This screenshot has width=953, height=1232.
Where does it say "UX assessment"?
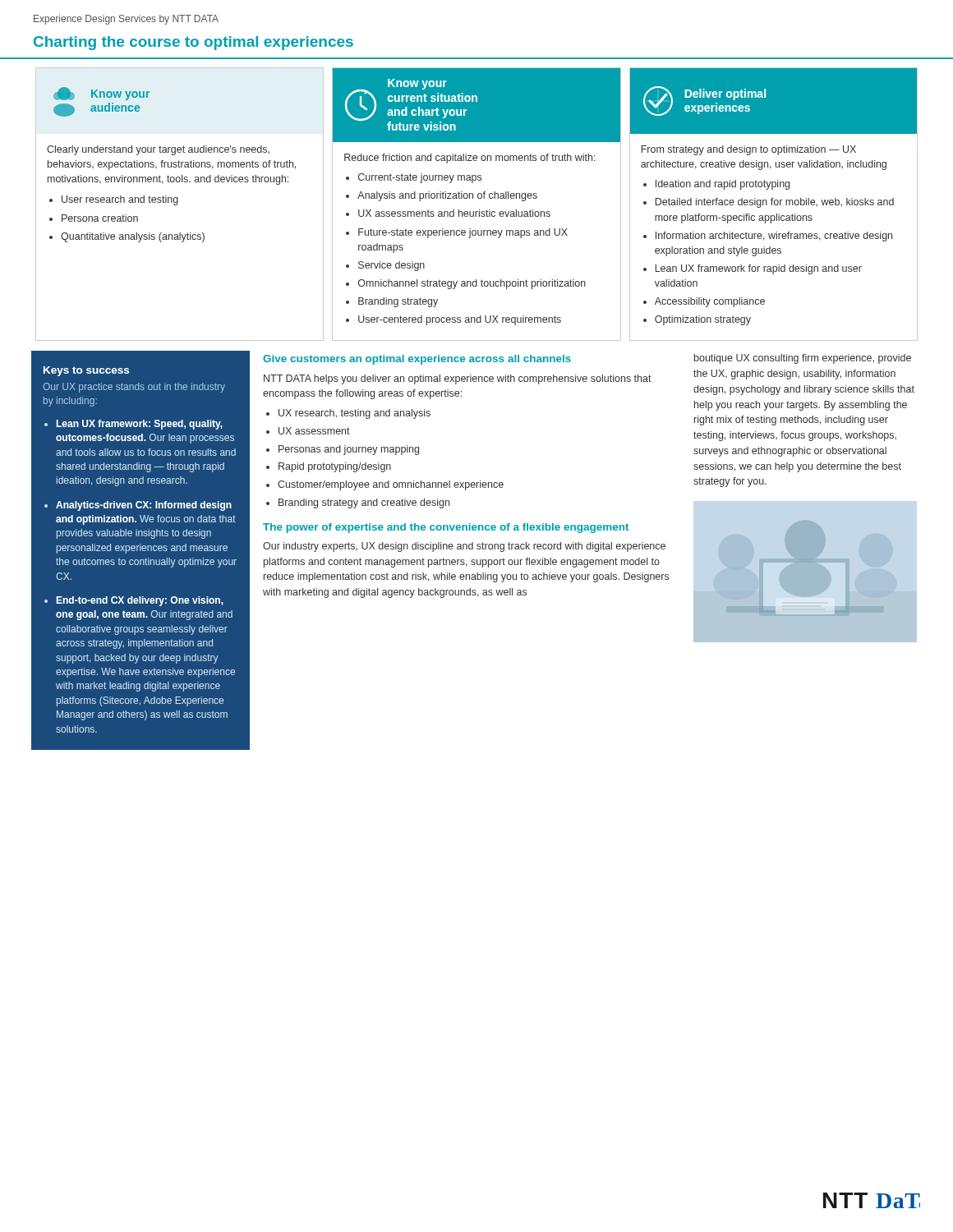coord(314,431)
